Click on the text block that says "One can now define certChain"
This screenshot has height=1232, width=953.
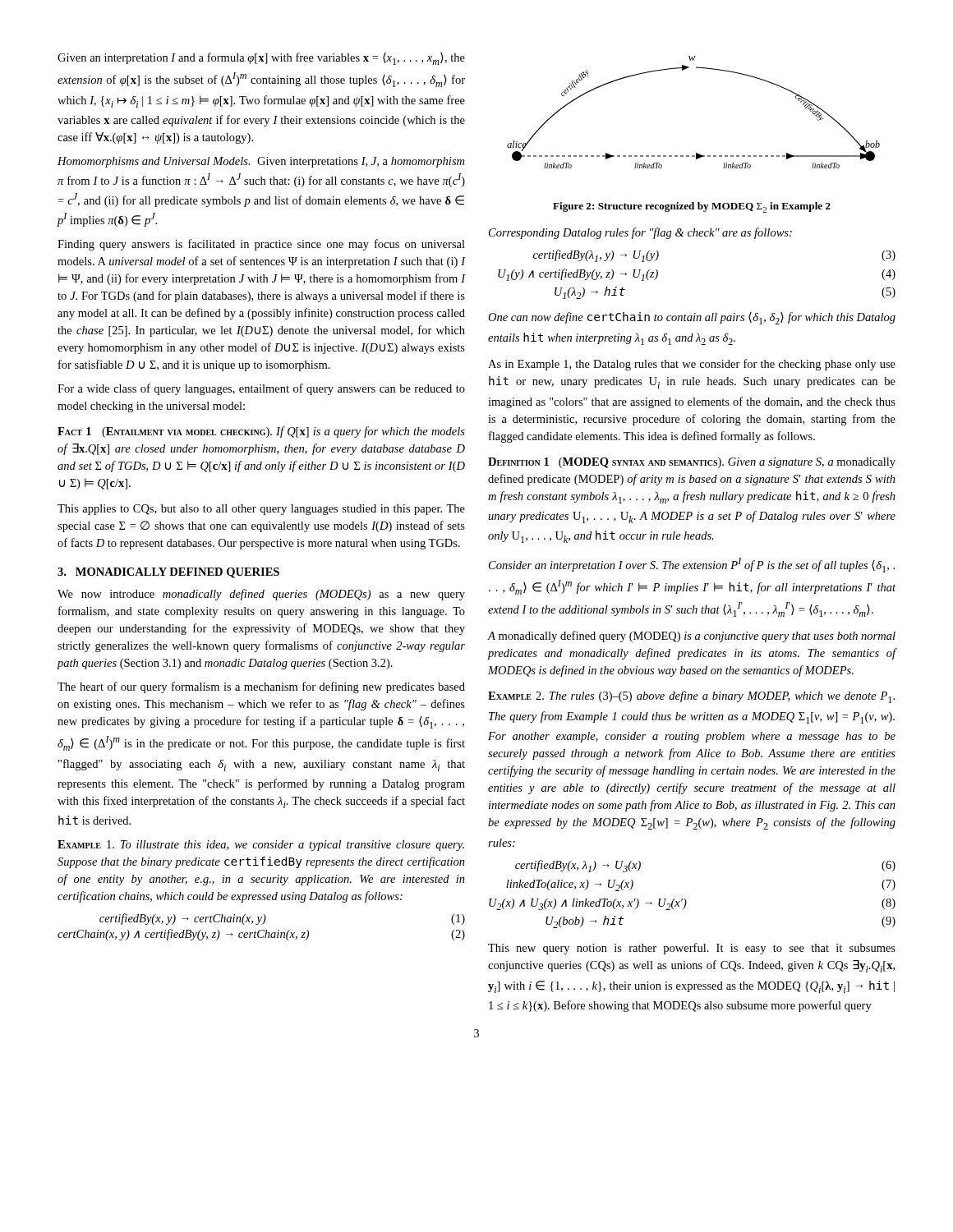[x=692, y=329]
